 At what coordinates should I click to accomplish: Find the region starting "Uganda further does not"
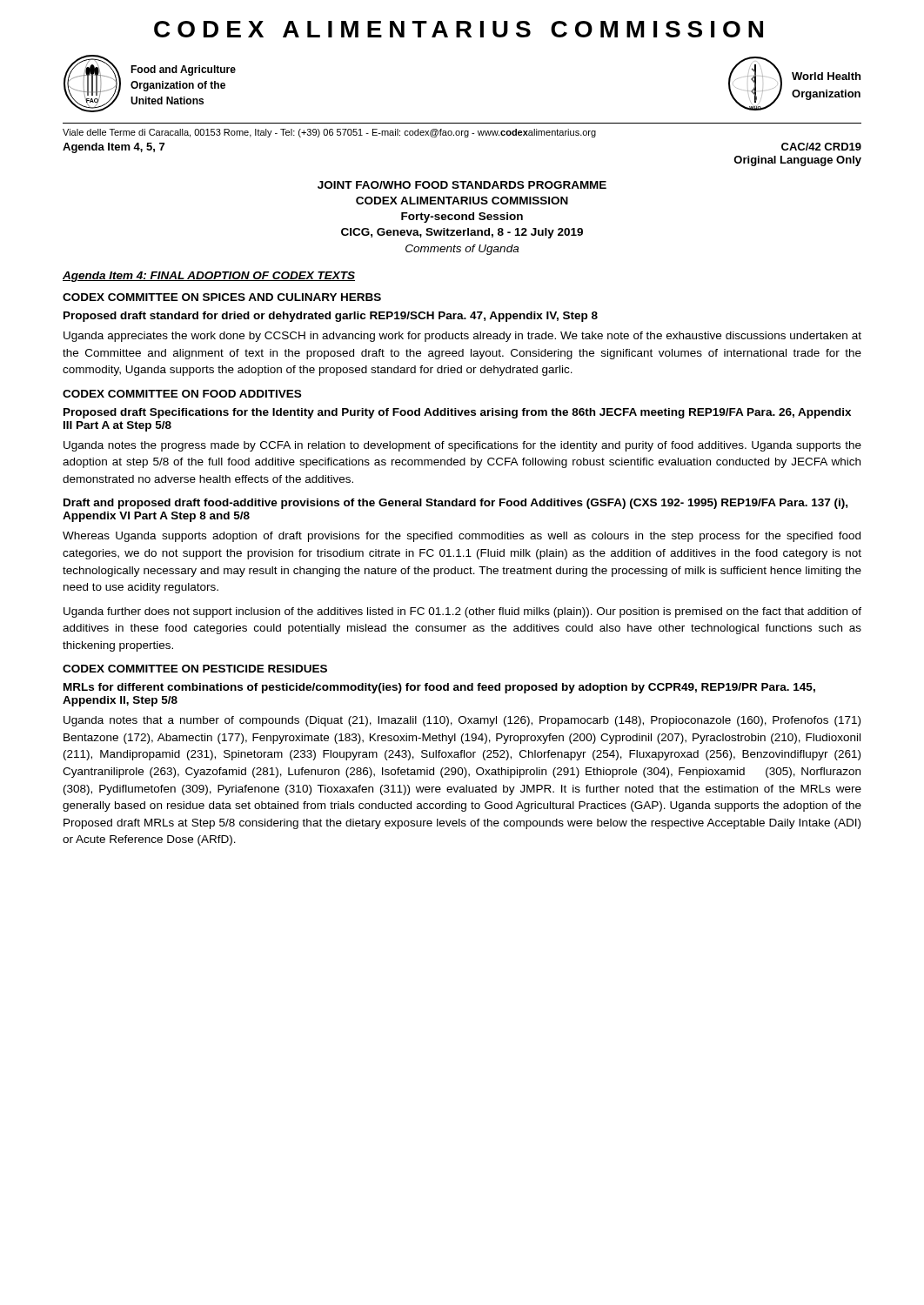click(x=462, y=628)
